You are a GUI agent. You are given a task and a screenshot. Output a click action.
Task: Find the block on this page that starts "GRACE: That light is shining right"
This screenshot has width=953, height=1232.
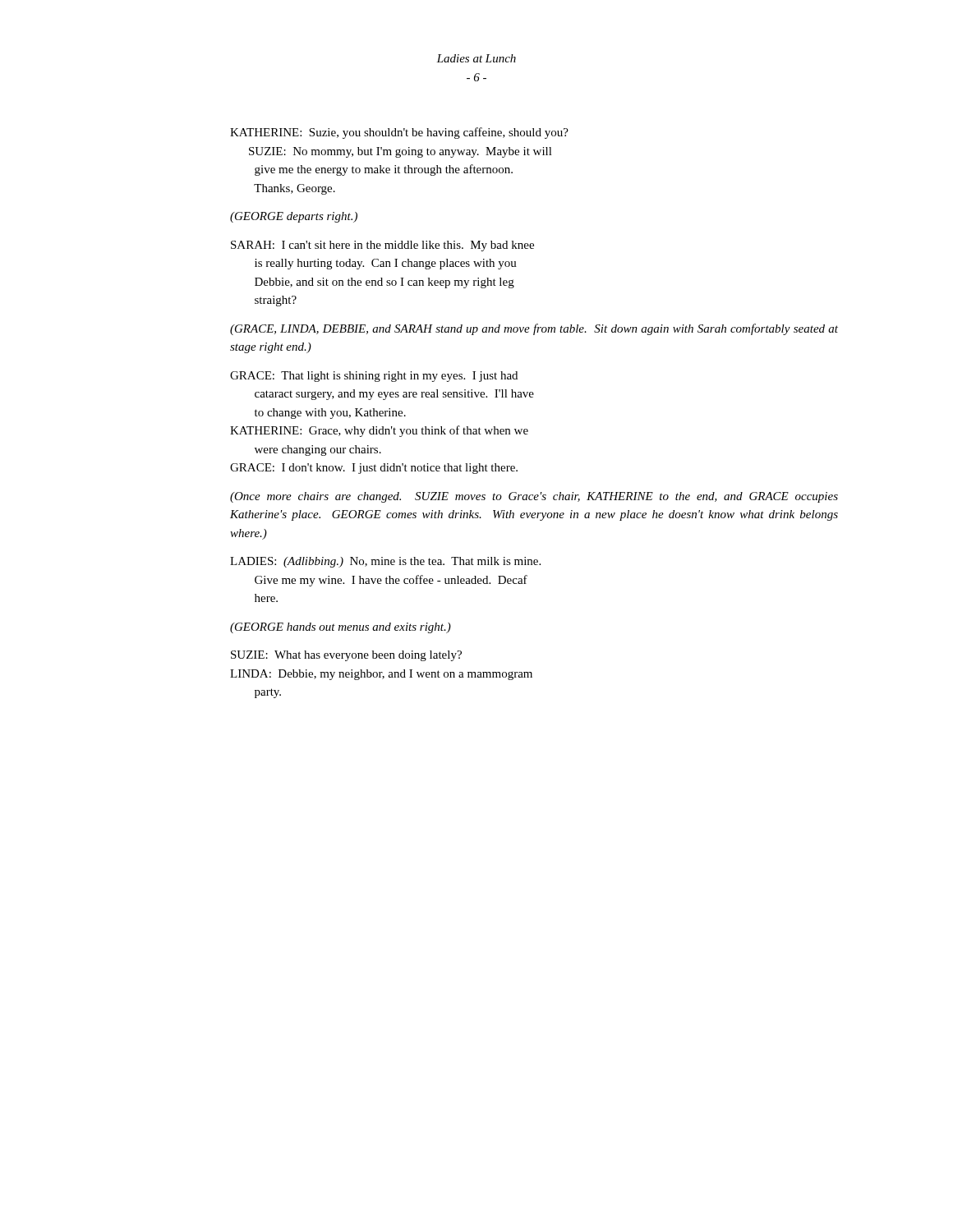coord(382,421)
